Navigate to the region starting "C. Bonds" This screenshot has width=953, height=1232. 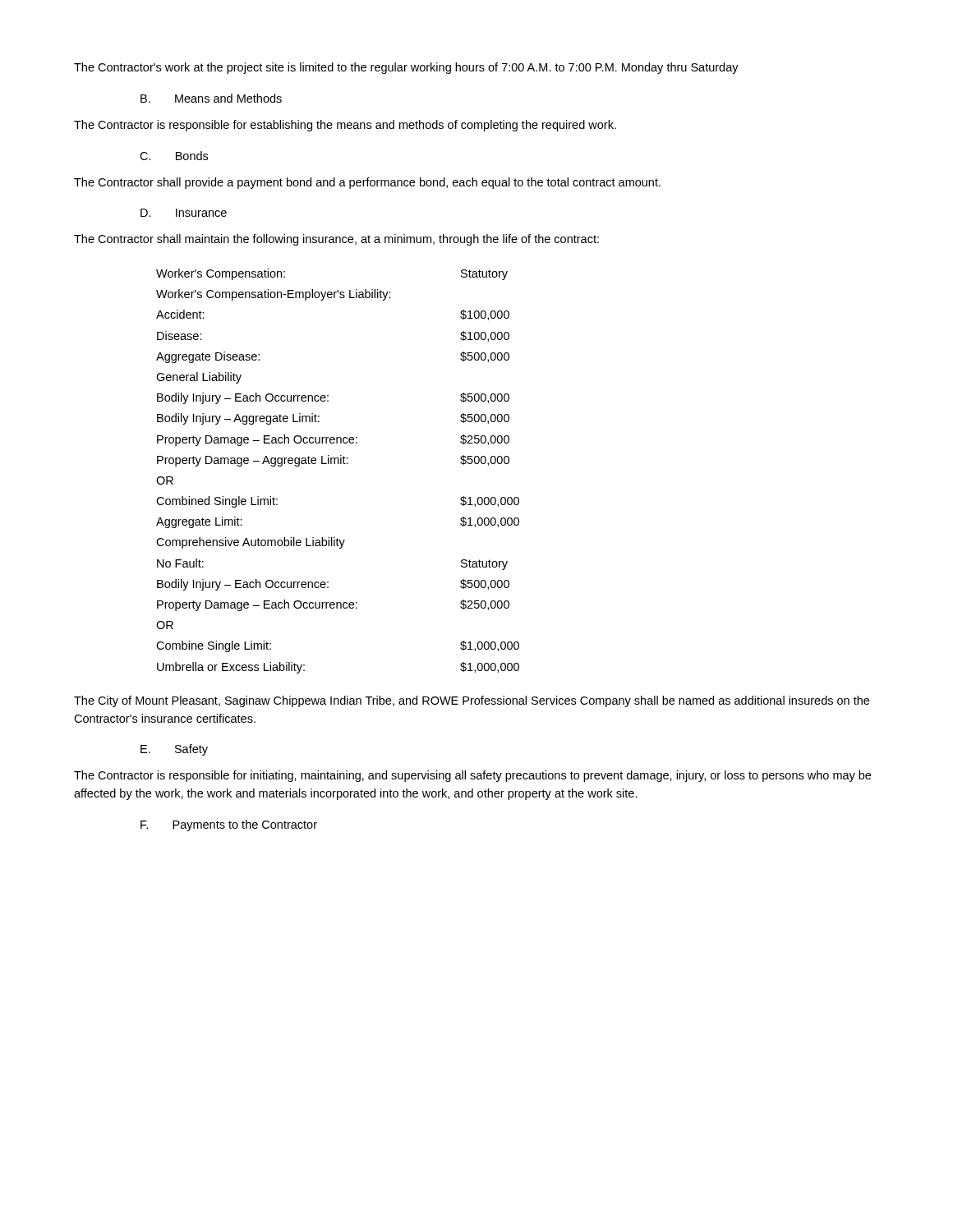pos(174,156)
